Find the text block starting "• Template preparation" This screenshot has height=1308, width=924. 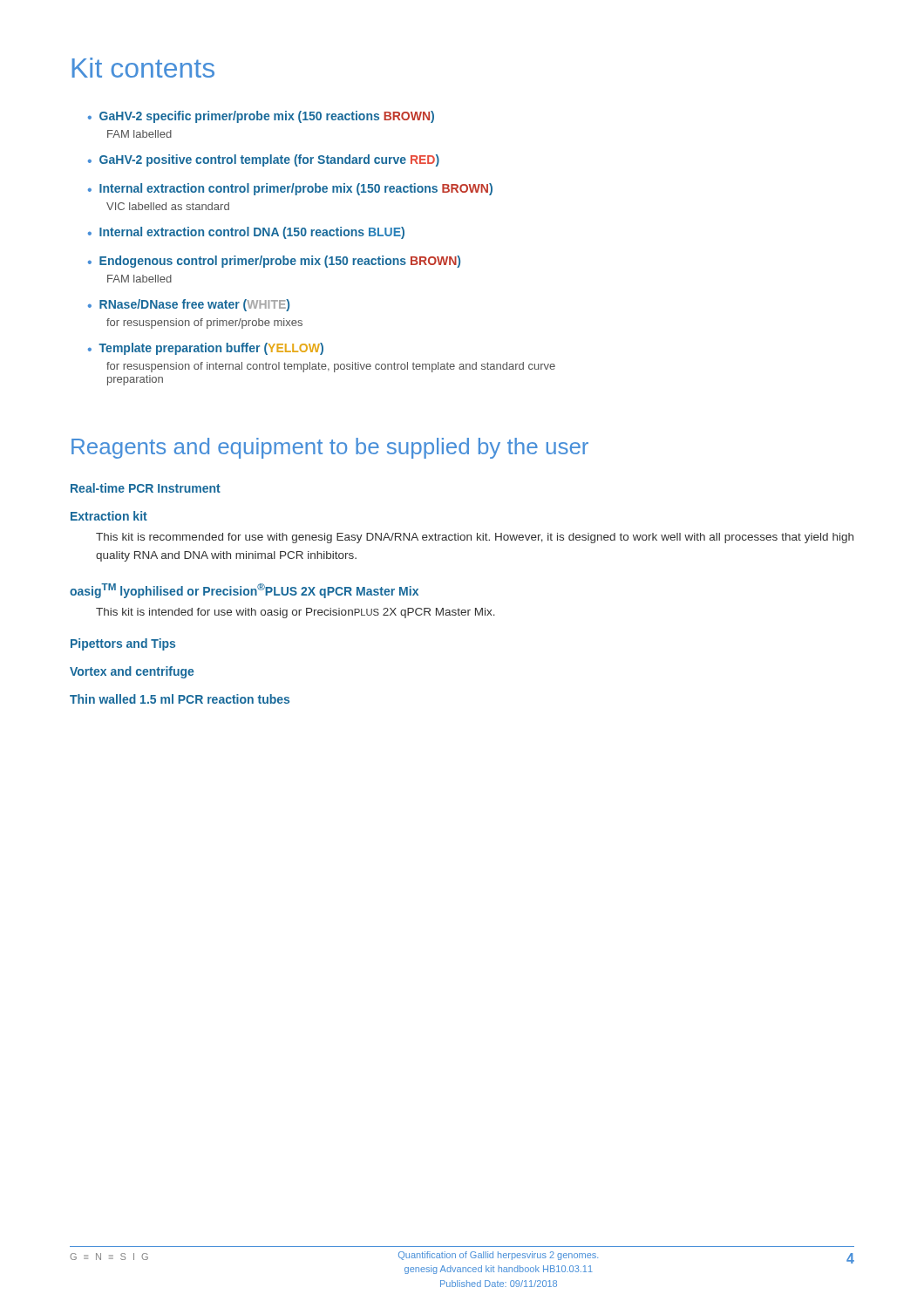point(471,363)
